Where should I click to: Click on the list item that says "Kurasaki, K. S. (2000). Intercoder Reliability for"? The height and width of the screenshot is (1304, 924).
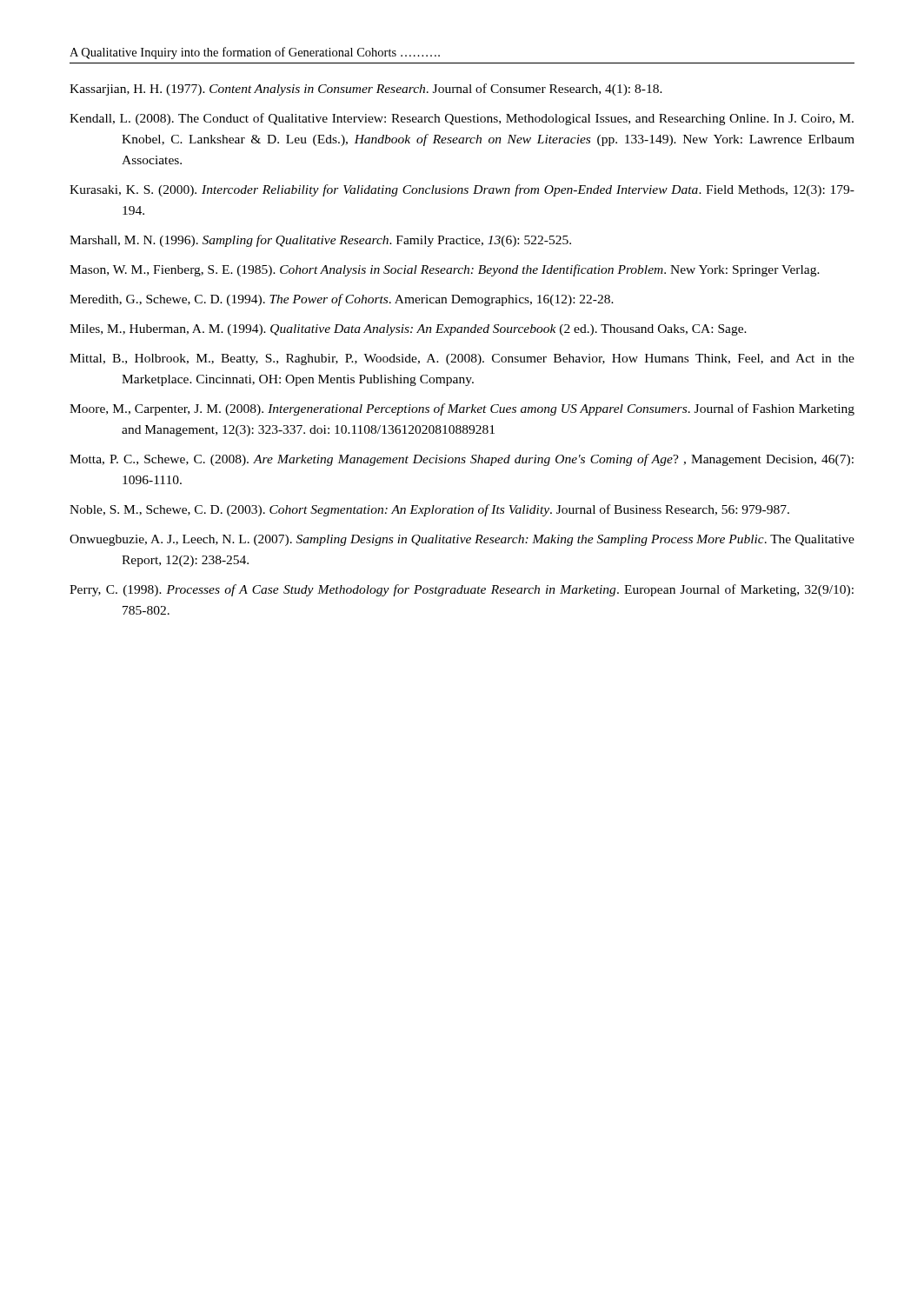[x=462, y=200]
